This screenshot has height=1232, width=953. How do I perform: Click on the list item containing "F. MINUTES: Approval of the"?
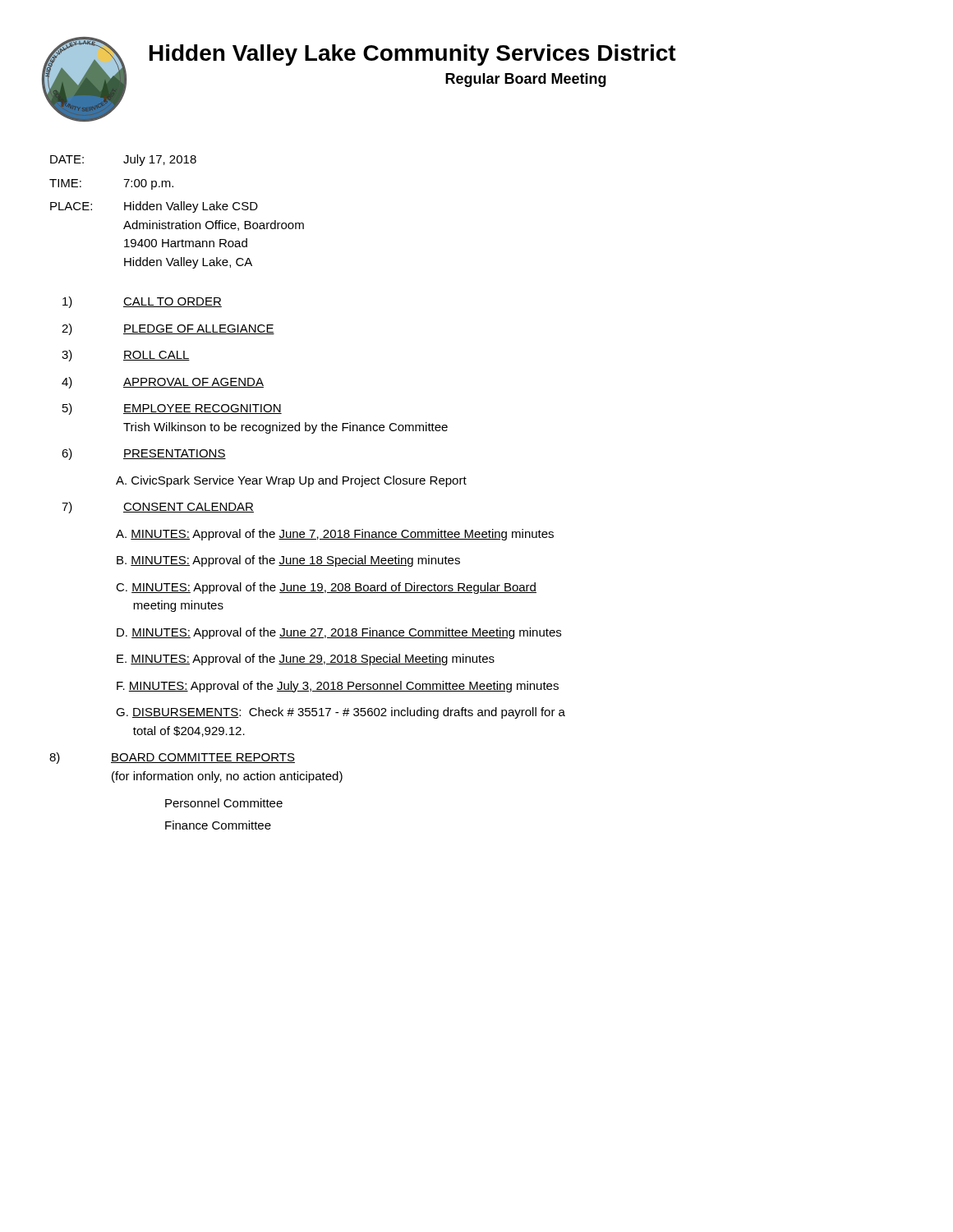tap(510, 686)
